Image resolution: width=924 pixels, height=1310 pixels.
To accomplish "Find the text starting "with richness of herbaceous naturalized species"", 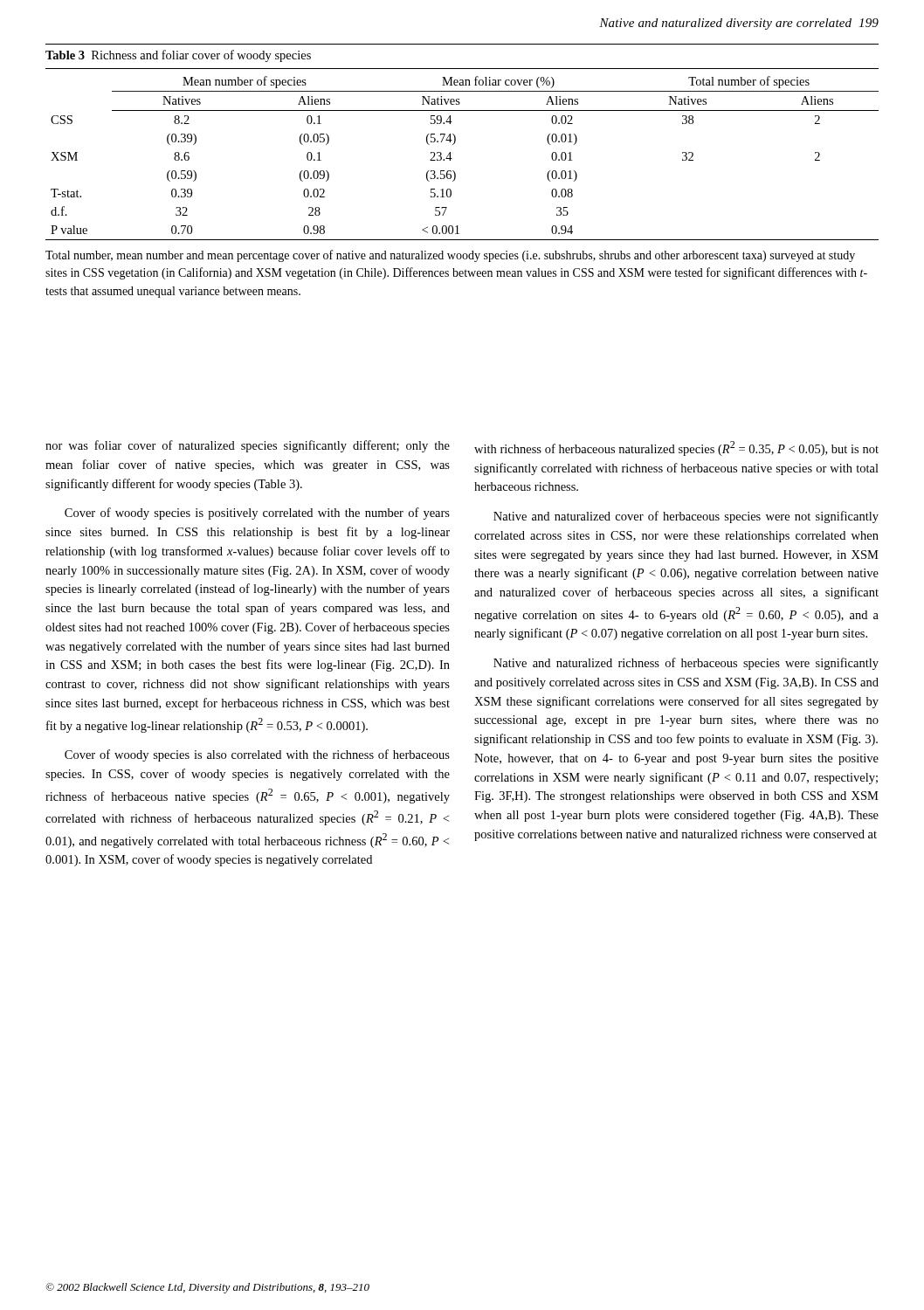I will click(676, 640).
